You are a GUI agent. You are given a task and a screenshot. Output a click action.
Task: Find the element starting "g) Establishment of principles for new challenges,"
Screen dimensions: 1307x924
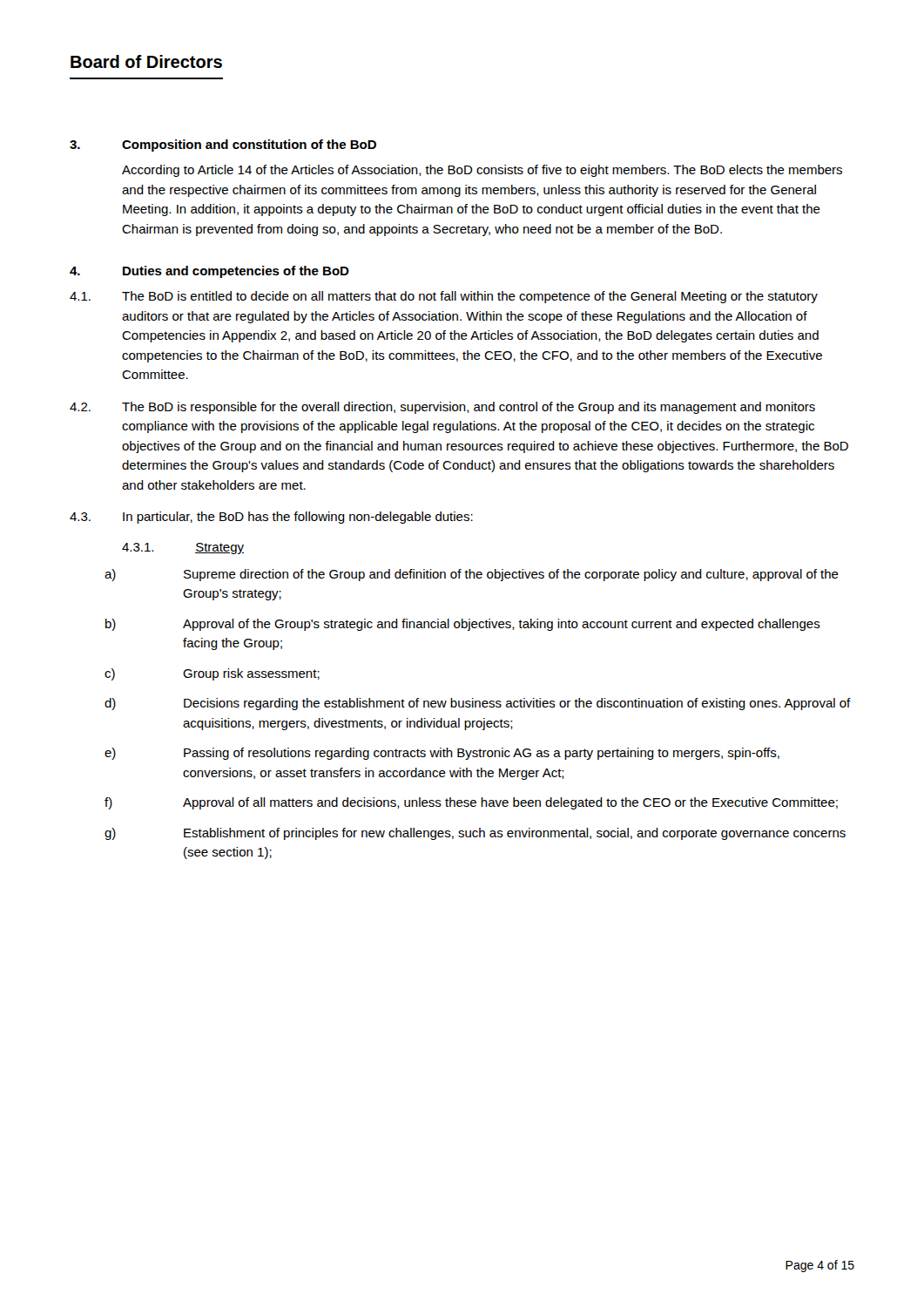coord(462,843)
